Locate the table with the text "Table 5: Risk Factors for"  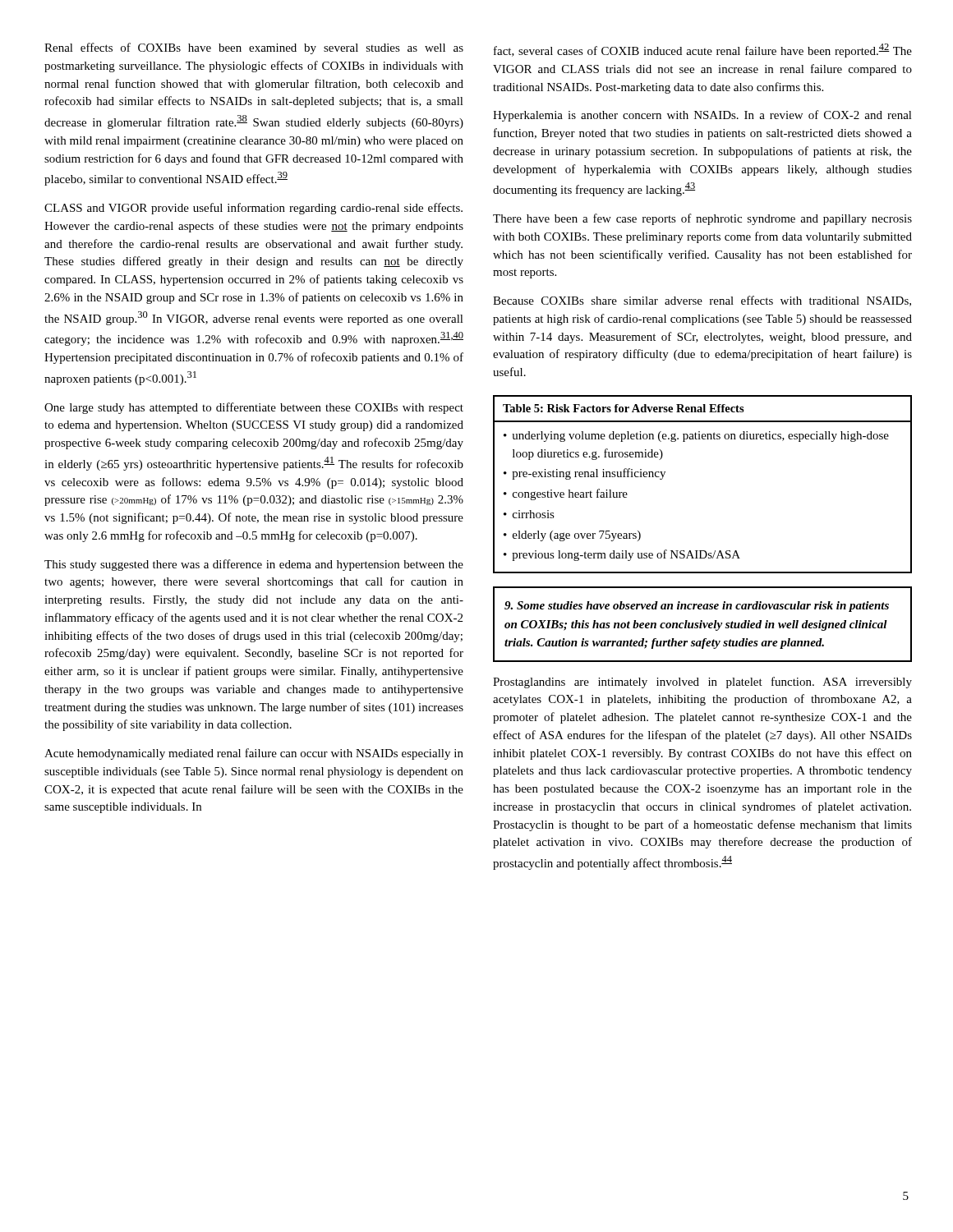click(x=702, y=484)
